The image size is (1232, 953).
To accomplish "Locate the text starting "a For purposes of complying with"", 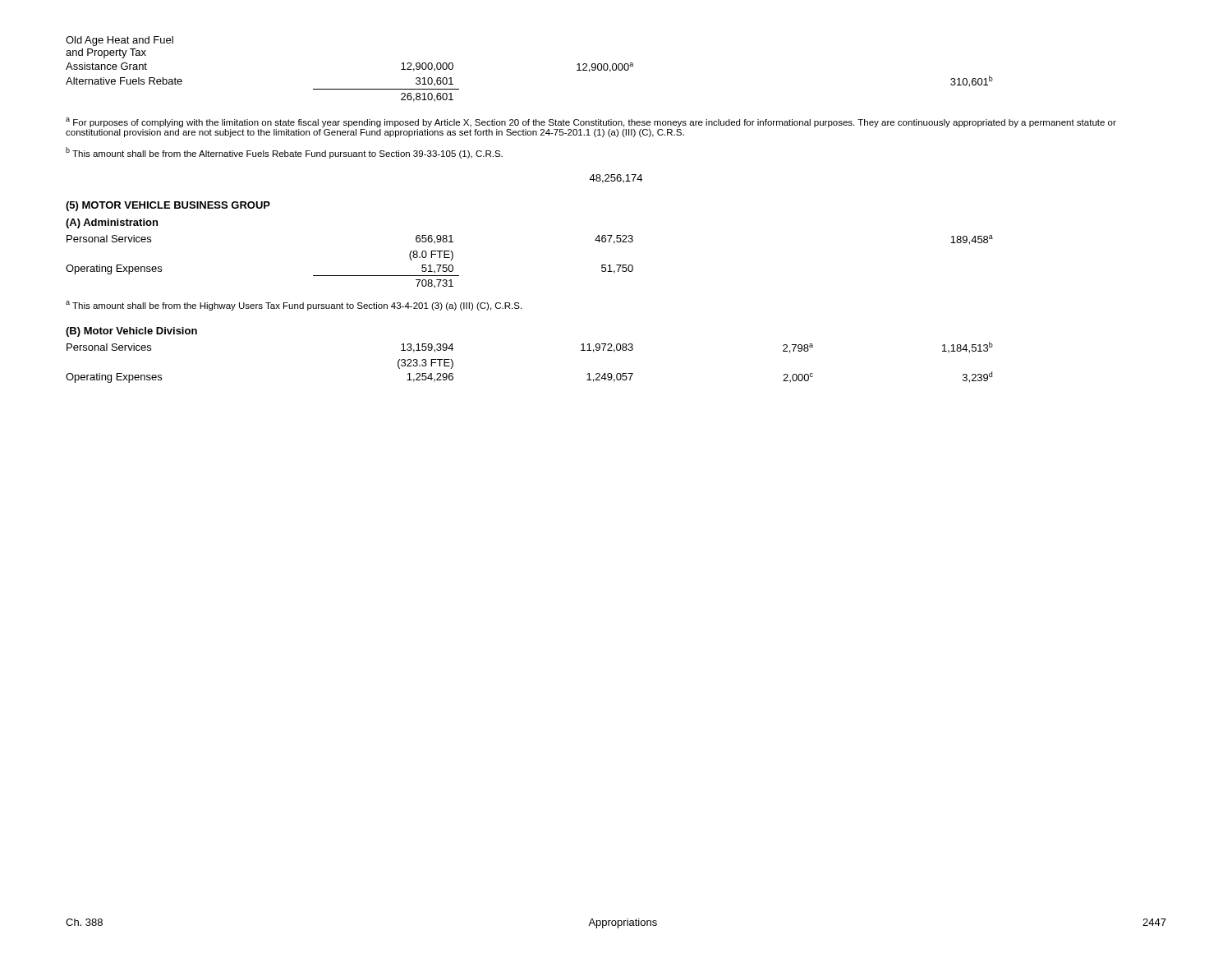I will point(616,126).
